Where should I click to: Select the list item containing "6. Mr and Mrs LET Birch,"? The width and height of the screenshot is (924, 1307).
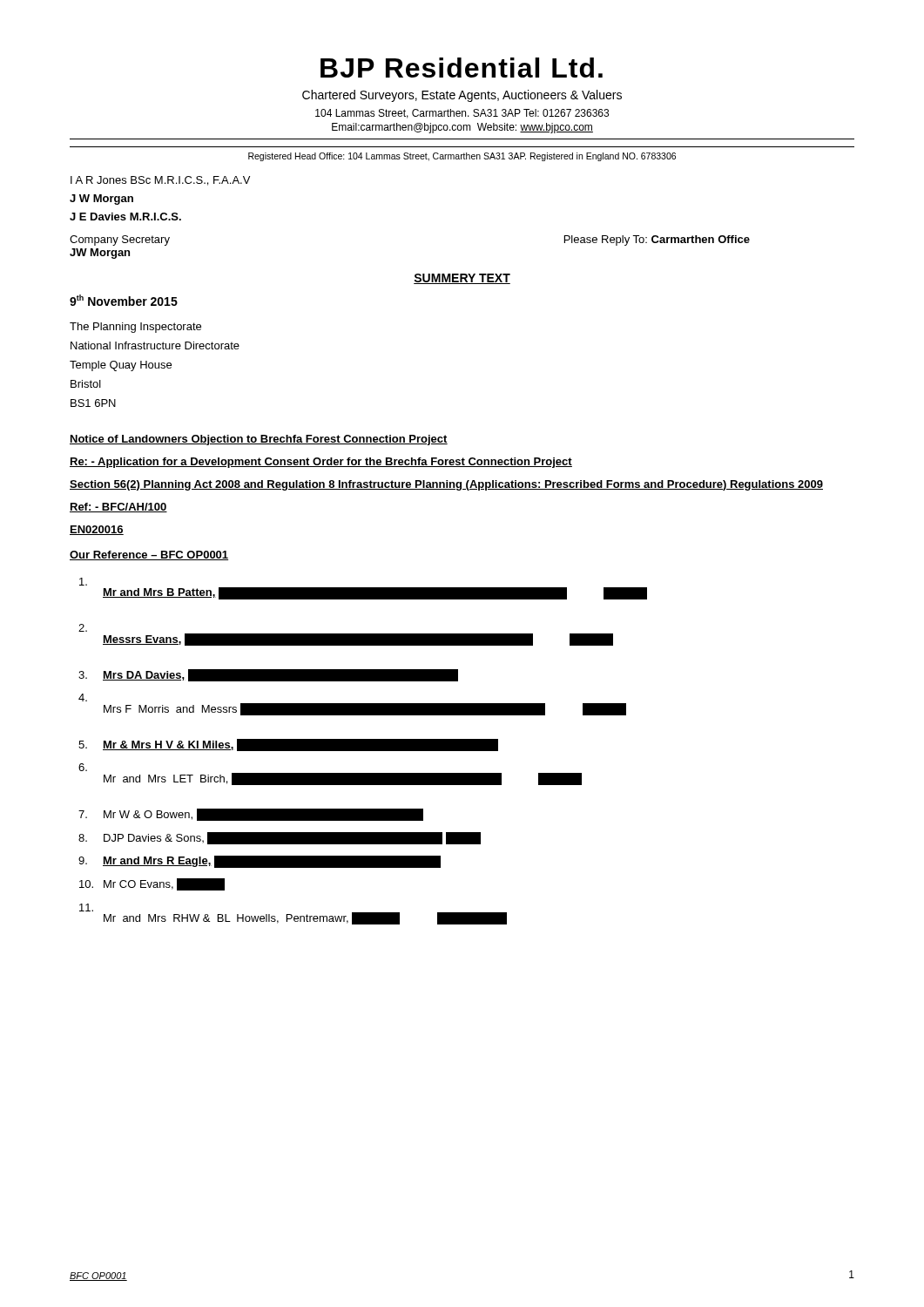click(x=466, y=779)
